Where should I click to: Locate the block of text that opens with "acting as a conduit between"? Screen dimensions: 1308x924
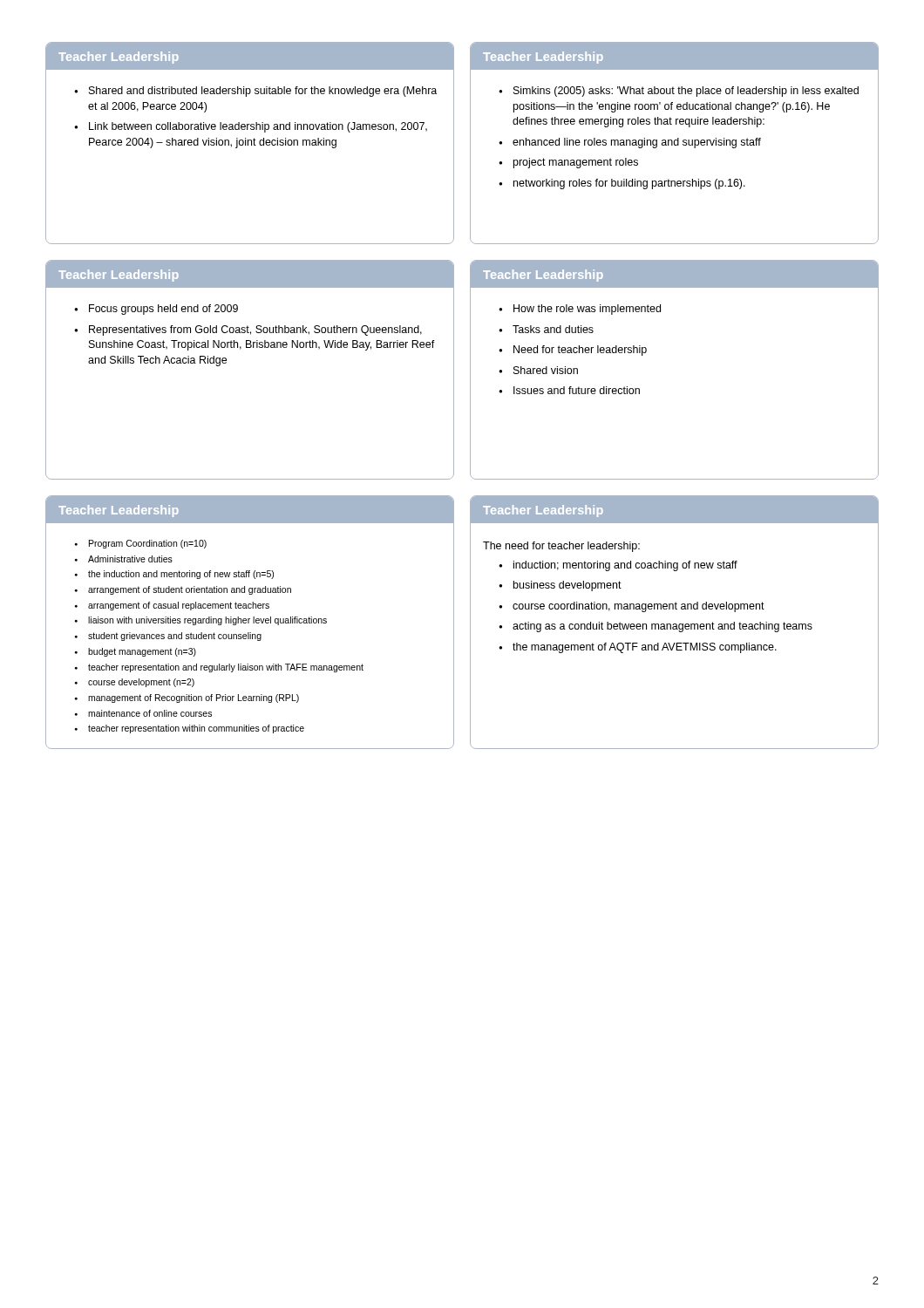pyautogui.click(x=662, y=626)
